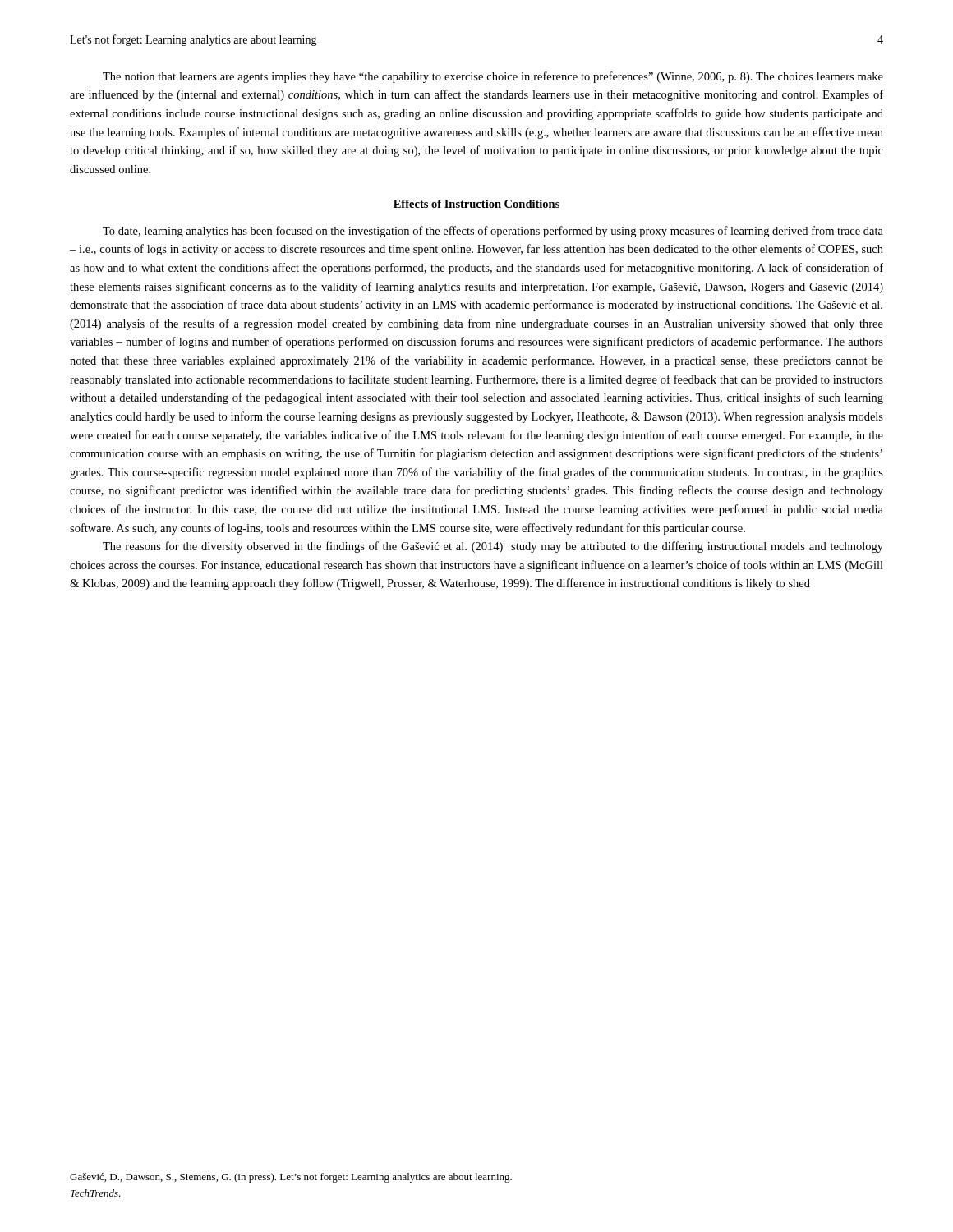Click on the text block that says "To date, learning"

tap(476, 407)
